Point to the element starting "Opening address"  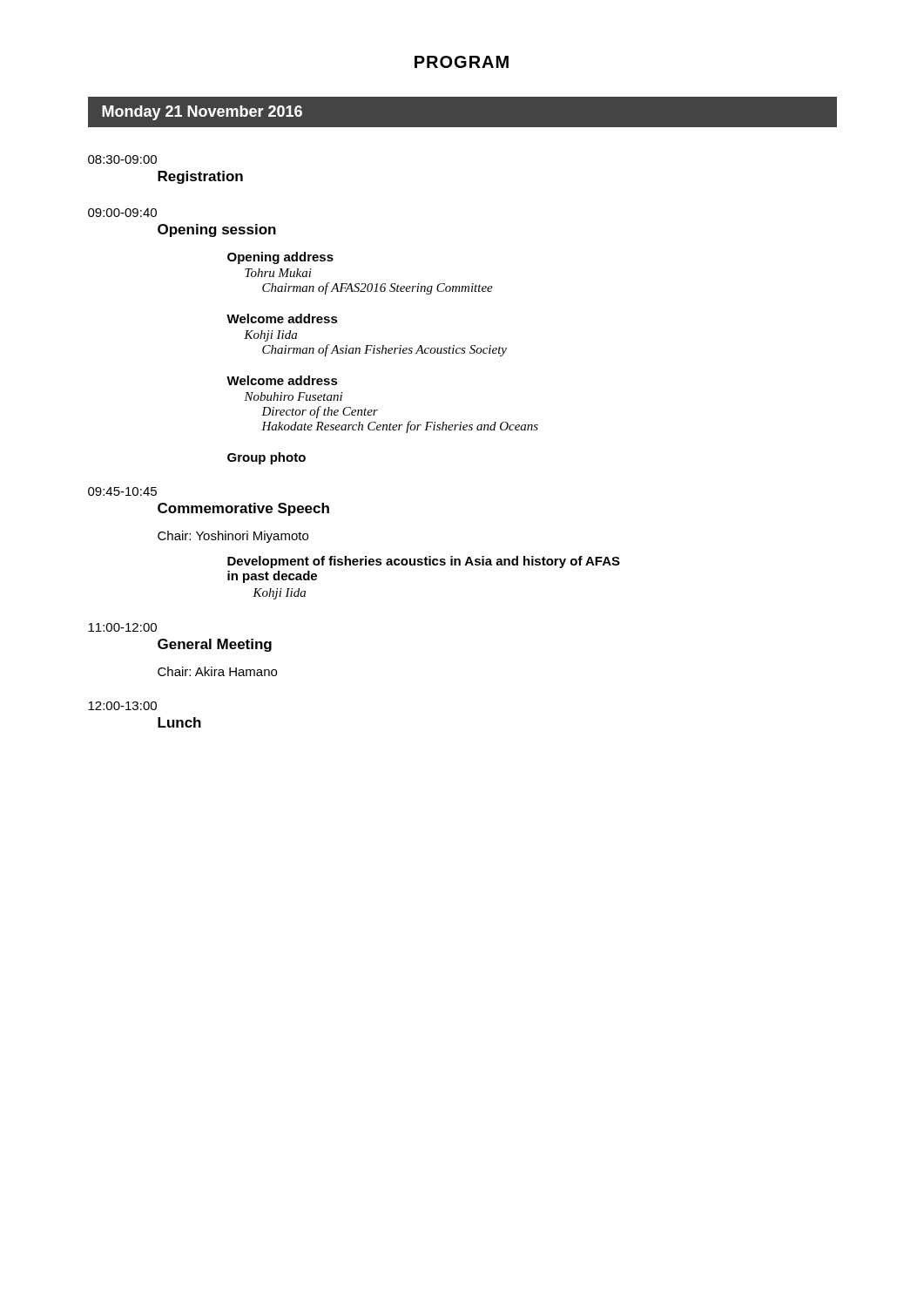click(x=280, y=257)
